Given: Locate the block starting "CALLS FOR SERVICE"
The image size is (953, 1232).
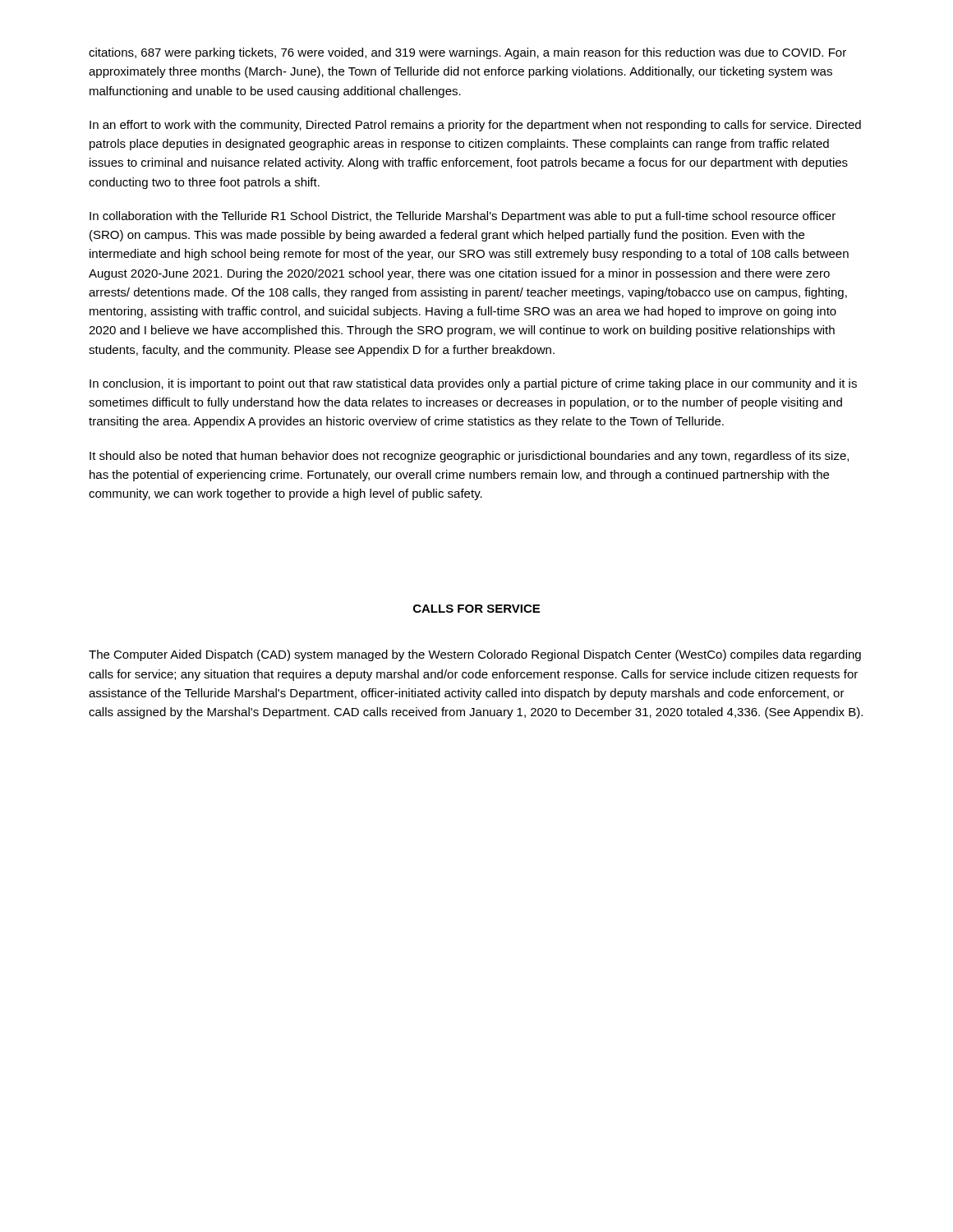Looking at the screenshot, I should (476, 608).
